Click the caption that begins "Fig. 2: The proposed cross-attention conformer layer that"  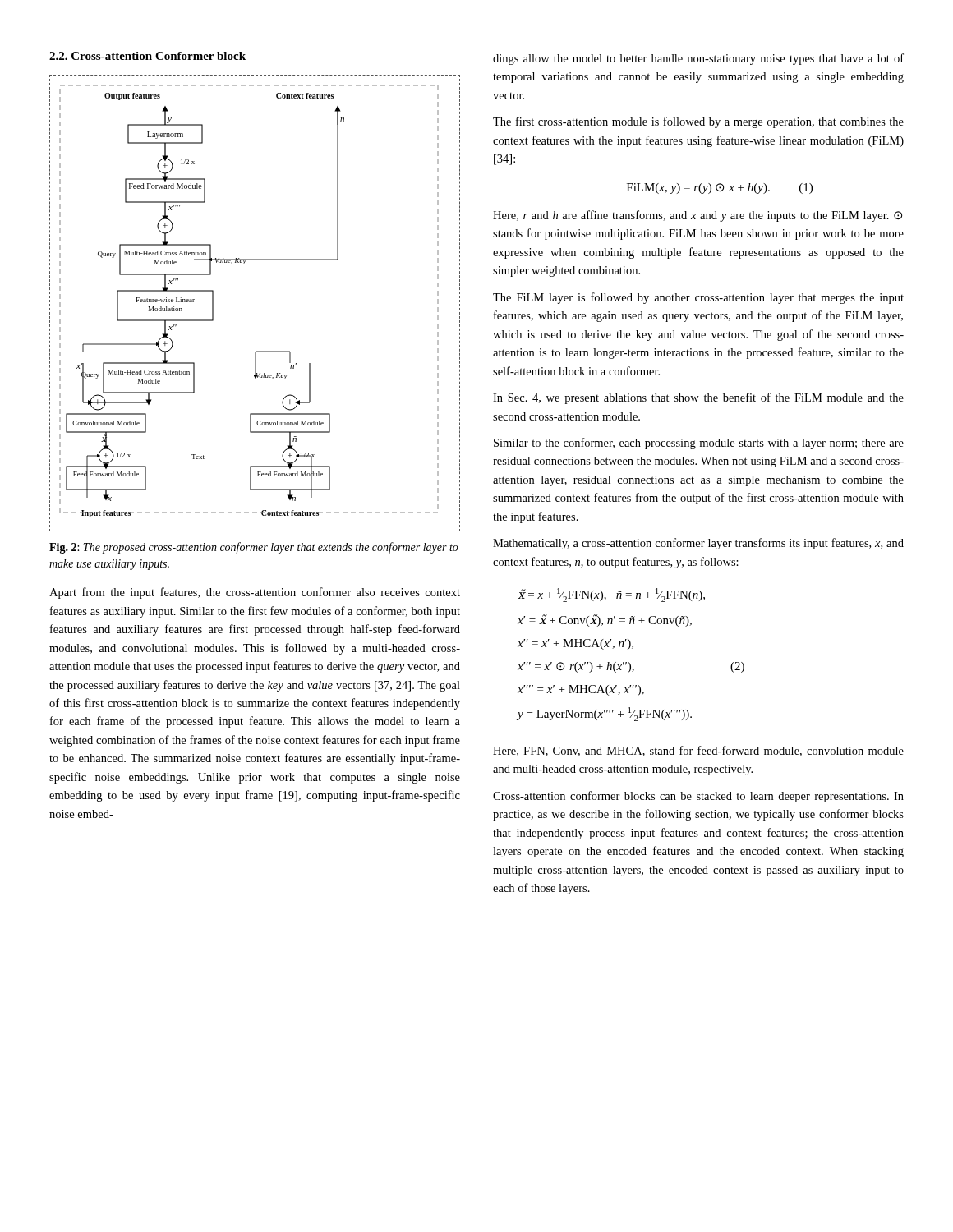coord(254,555)
